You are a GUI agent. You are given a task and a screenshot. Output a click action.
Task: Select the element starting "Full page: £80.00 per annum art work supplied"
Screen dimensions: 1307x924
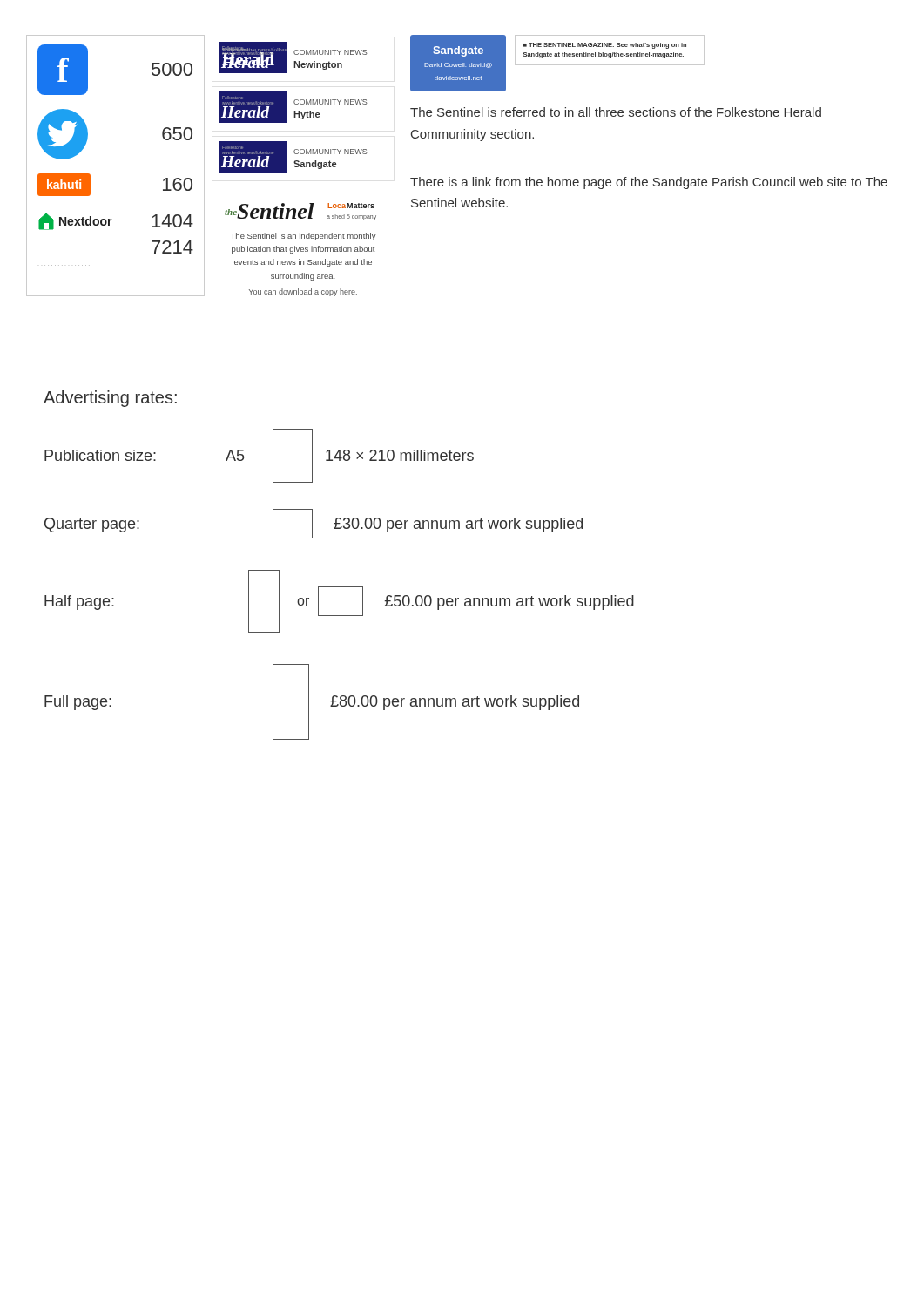tap(312, 702)
